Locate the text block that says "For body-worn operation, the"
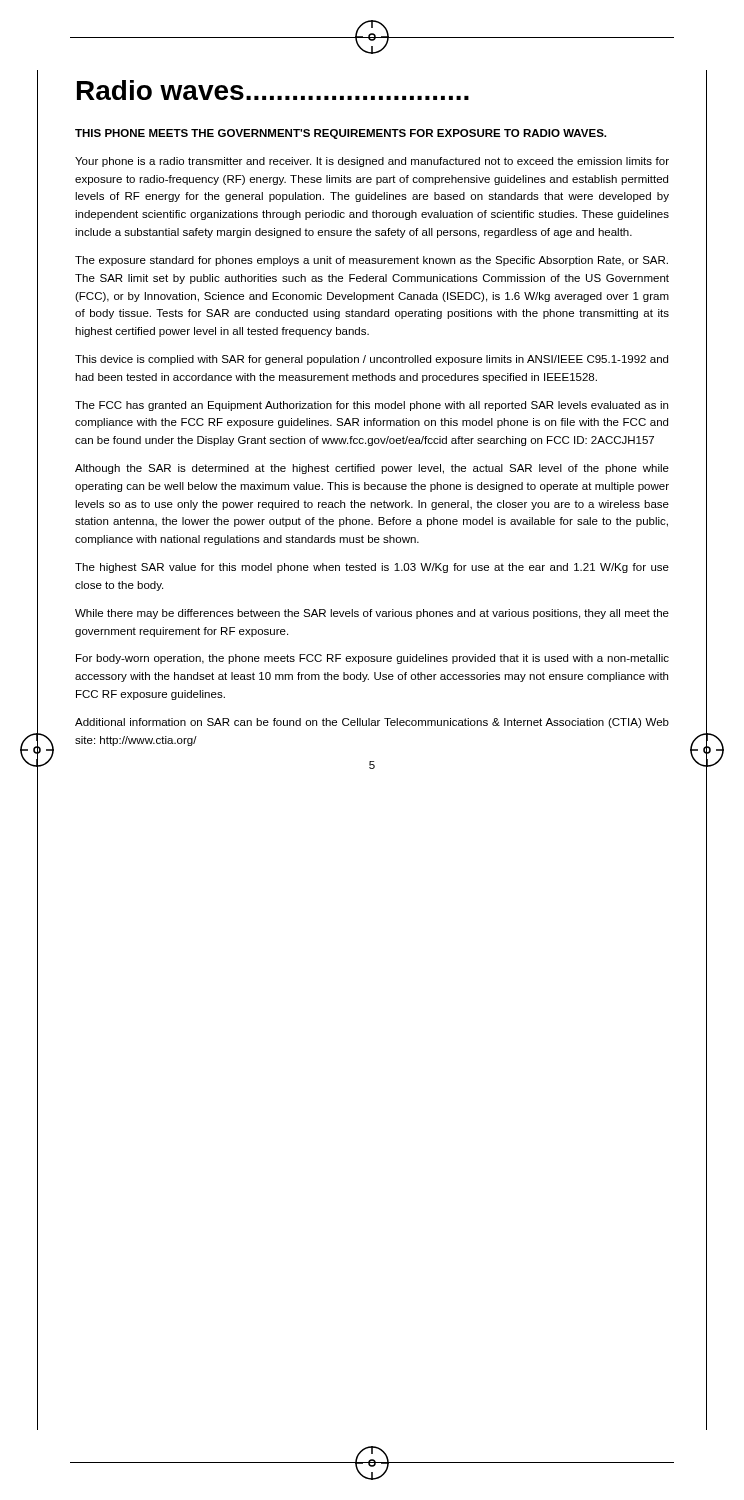The width and height of the screenshot is (744, 1500). pyautogui.click(x=372, y=676)
